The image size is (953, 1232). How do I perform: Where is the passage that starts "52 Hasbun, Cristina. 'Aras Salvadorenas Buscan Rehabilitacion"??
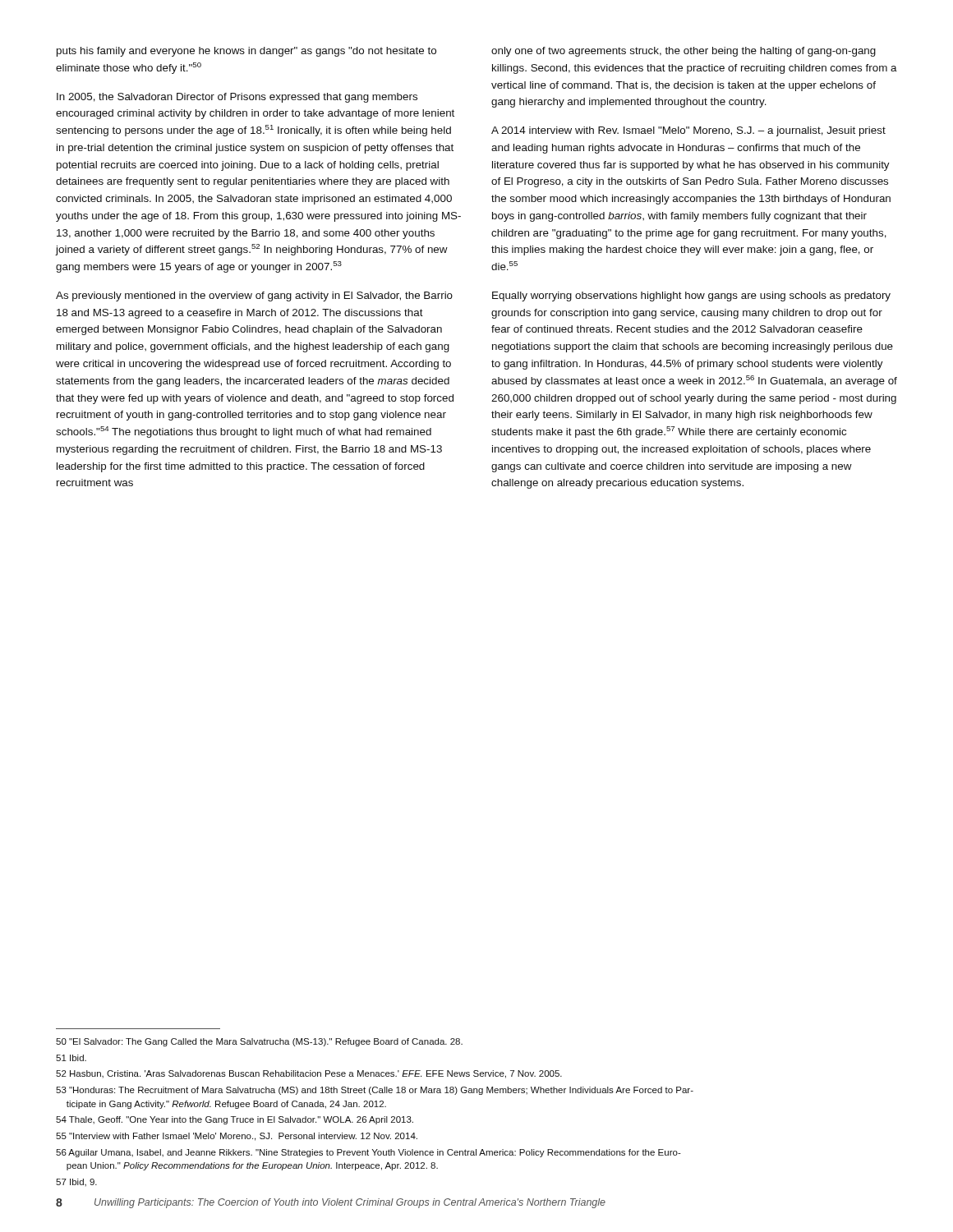pos(309,1074)
